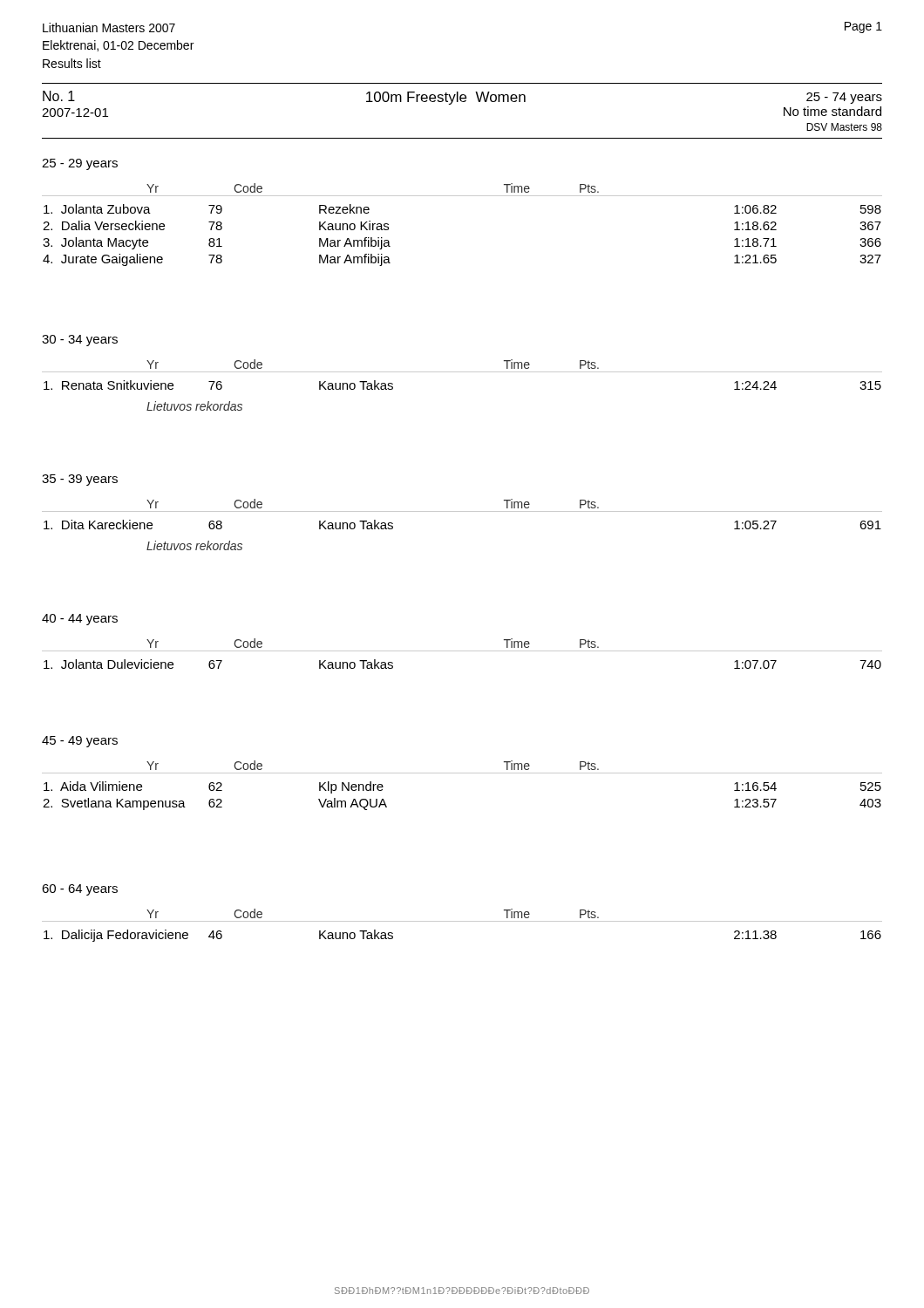
Task: Select the table that reads "2. Dalia Verseckiene"
Action: [x=462, y=234]
